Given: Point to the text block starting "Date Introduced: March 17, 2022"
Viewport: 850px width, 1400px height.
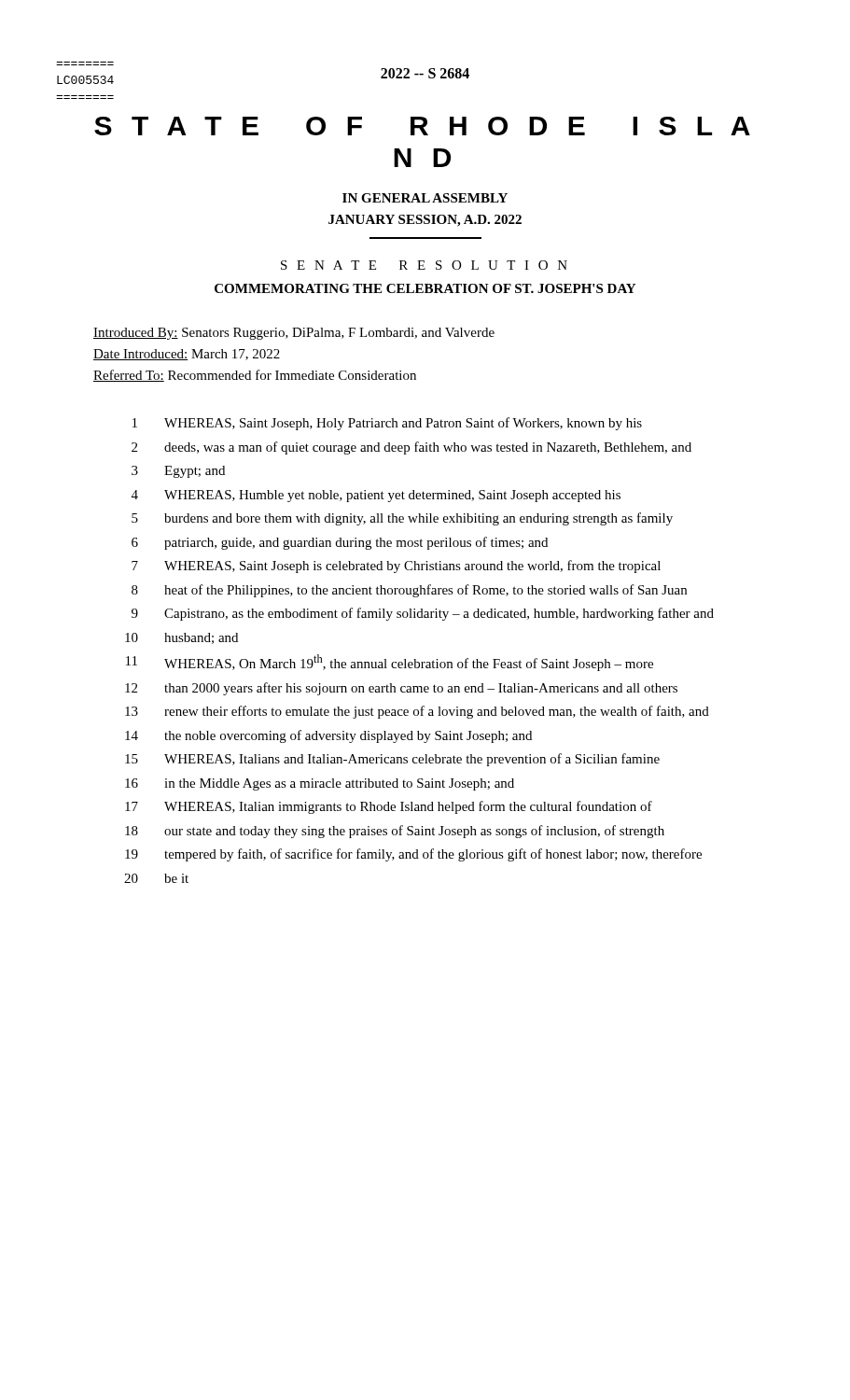Looking at the screenshot, I should tap(187, 354).
